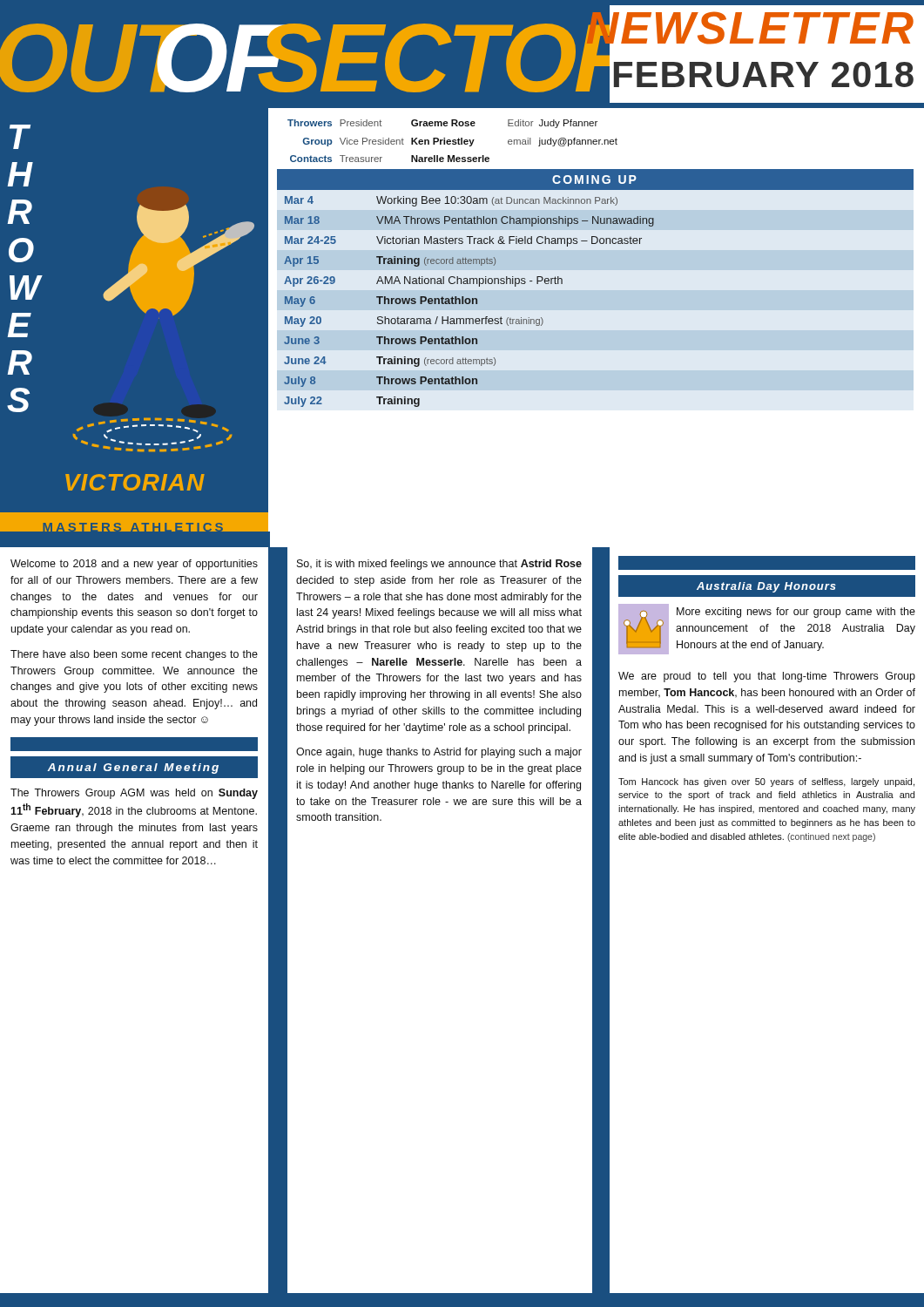Click on the text block that reads "The Throwers Group AGM was held"
The height and width of the screenshot is (1307, 924).
134,827
